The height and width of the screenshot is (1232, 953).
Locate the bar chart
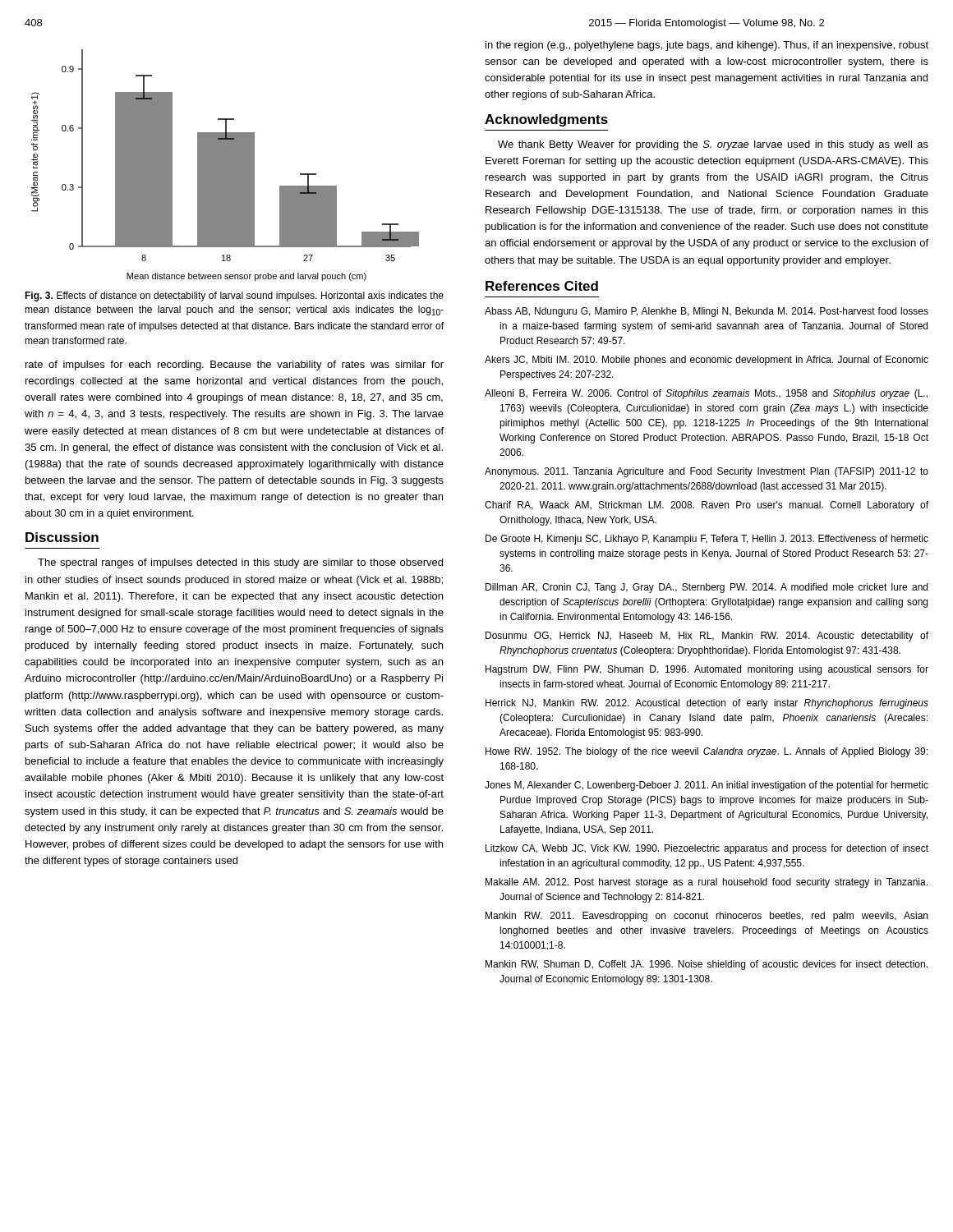[x=226, y=161]
